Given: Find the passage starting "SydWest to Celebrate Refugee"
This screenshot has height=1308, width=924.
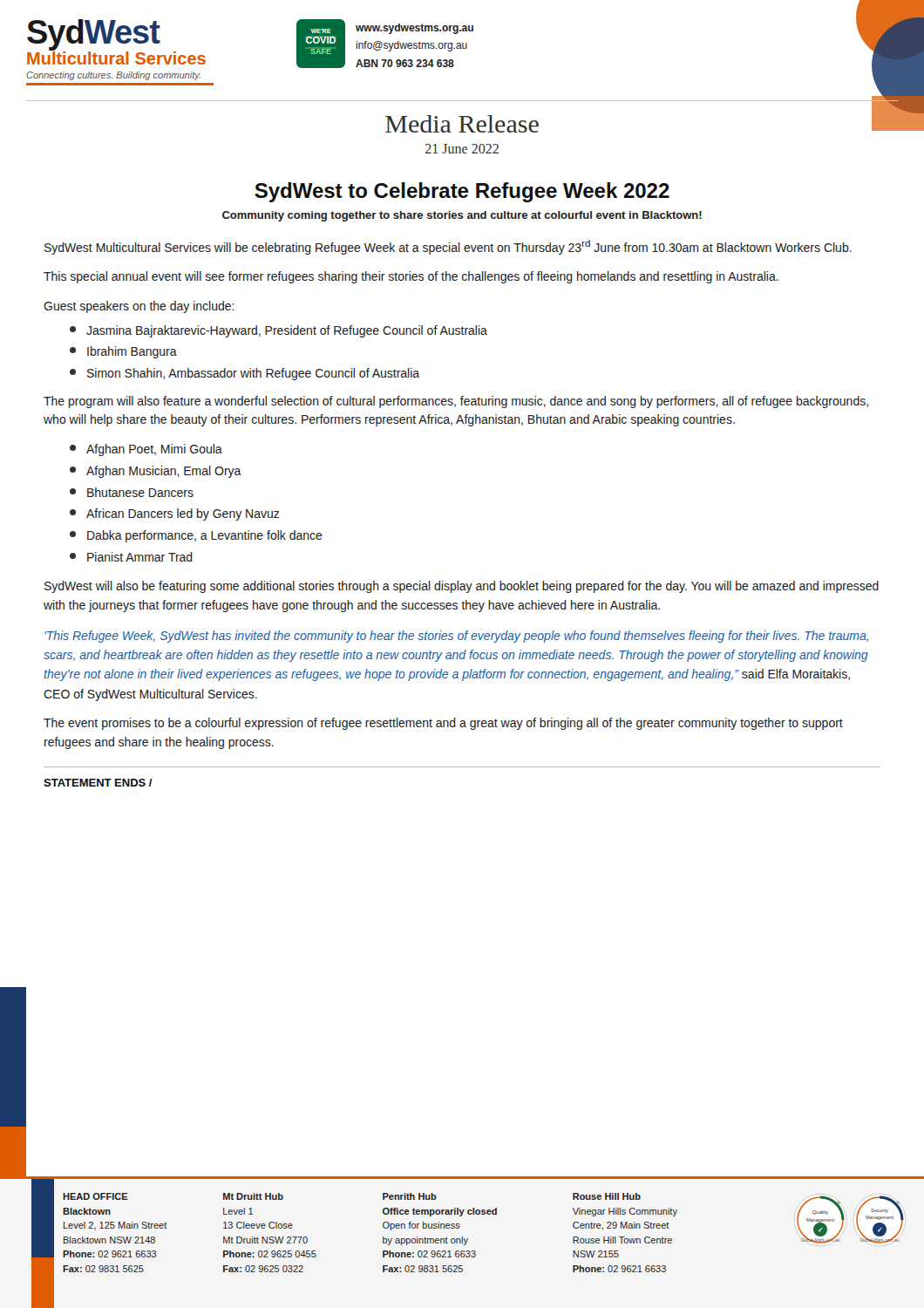Looking at the screenshot, I should (x=462, y=191).
